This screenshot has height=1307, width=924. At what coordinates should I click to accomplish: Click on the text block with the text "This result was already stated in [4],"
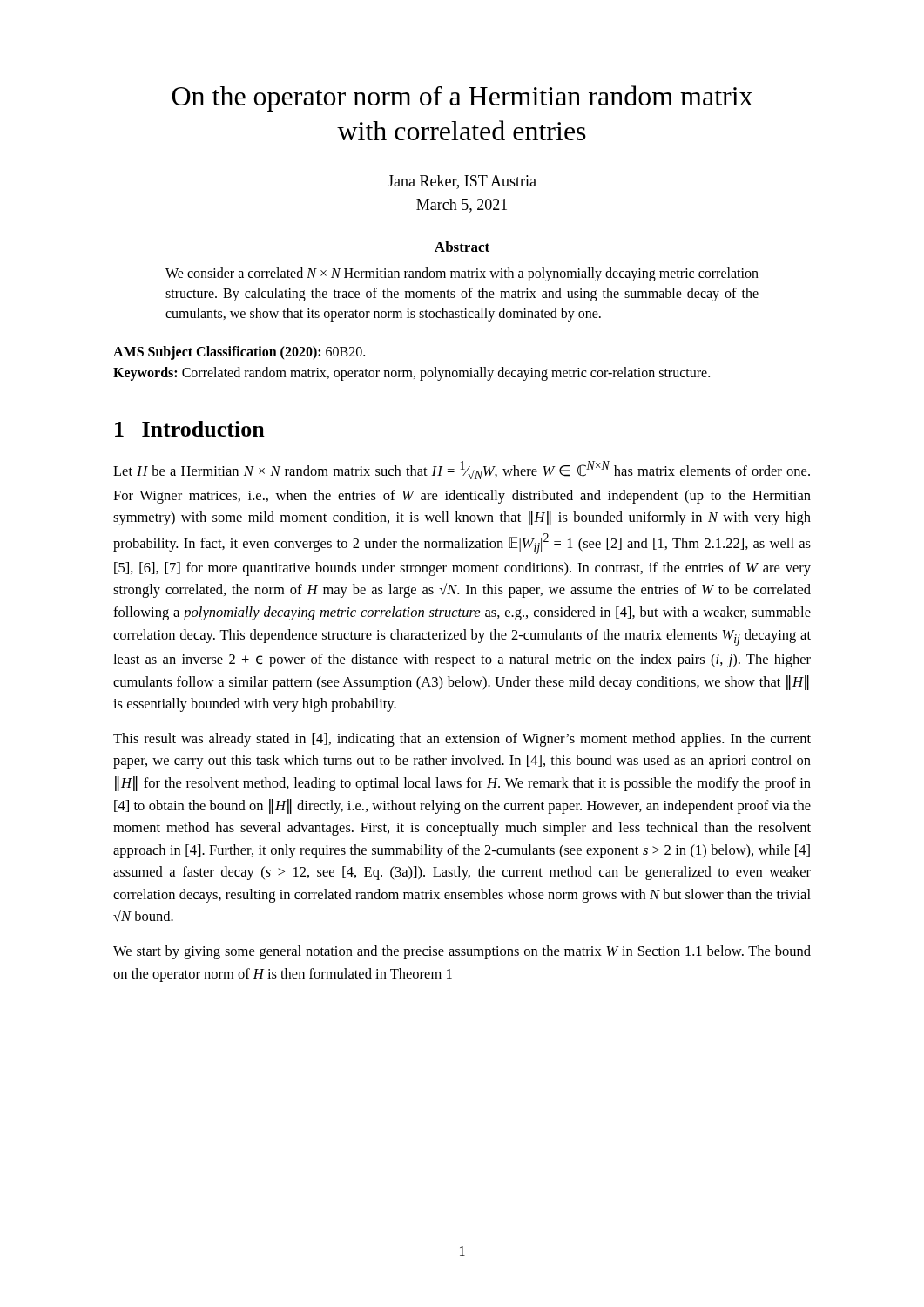[x=462, y=827]
